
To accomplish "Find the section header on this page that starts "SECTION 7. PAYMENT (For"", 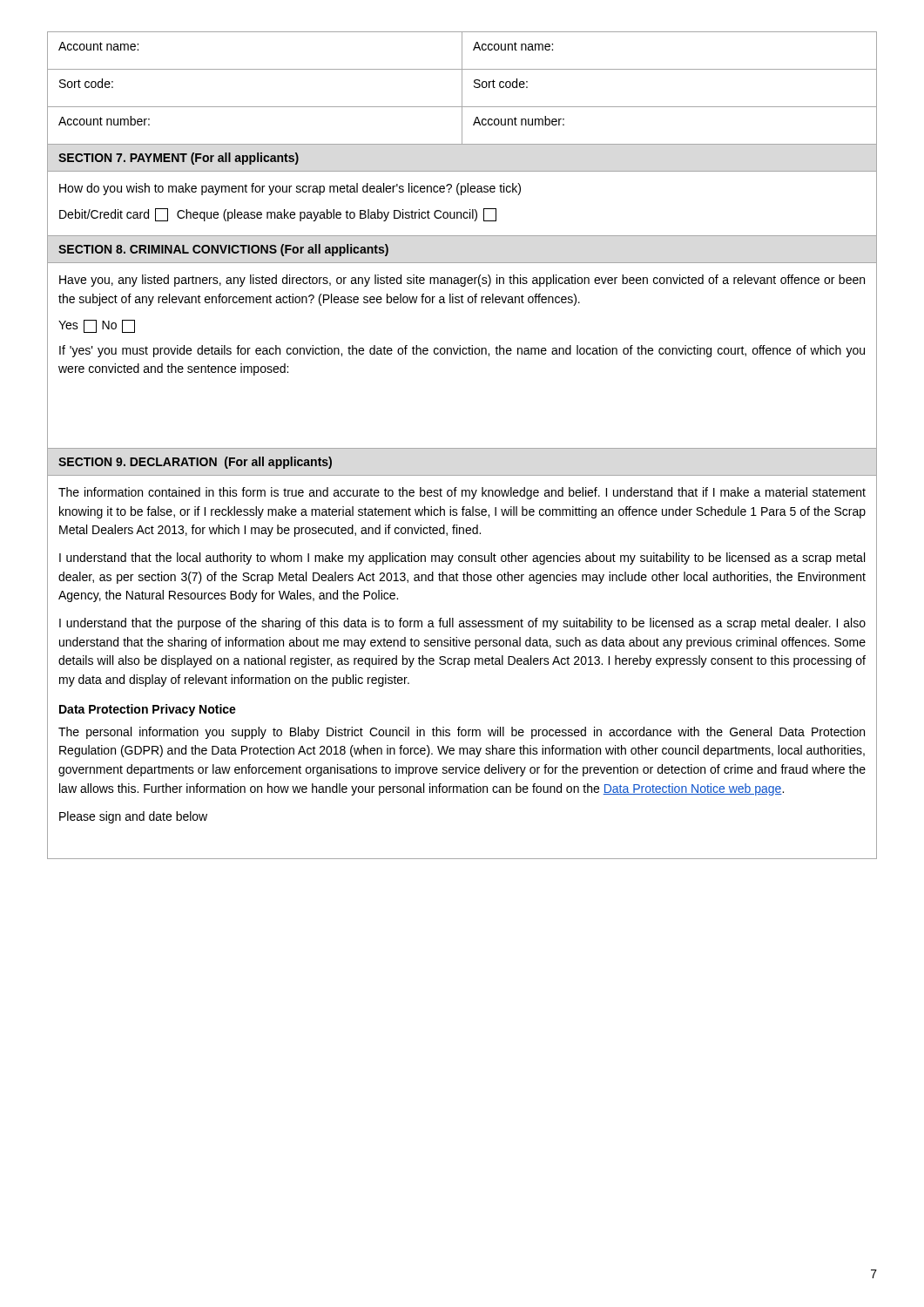I will [179, 158].
